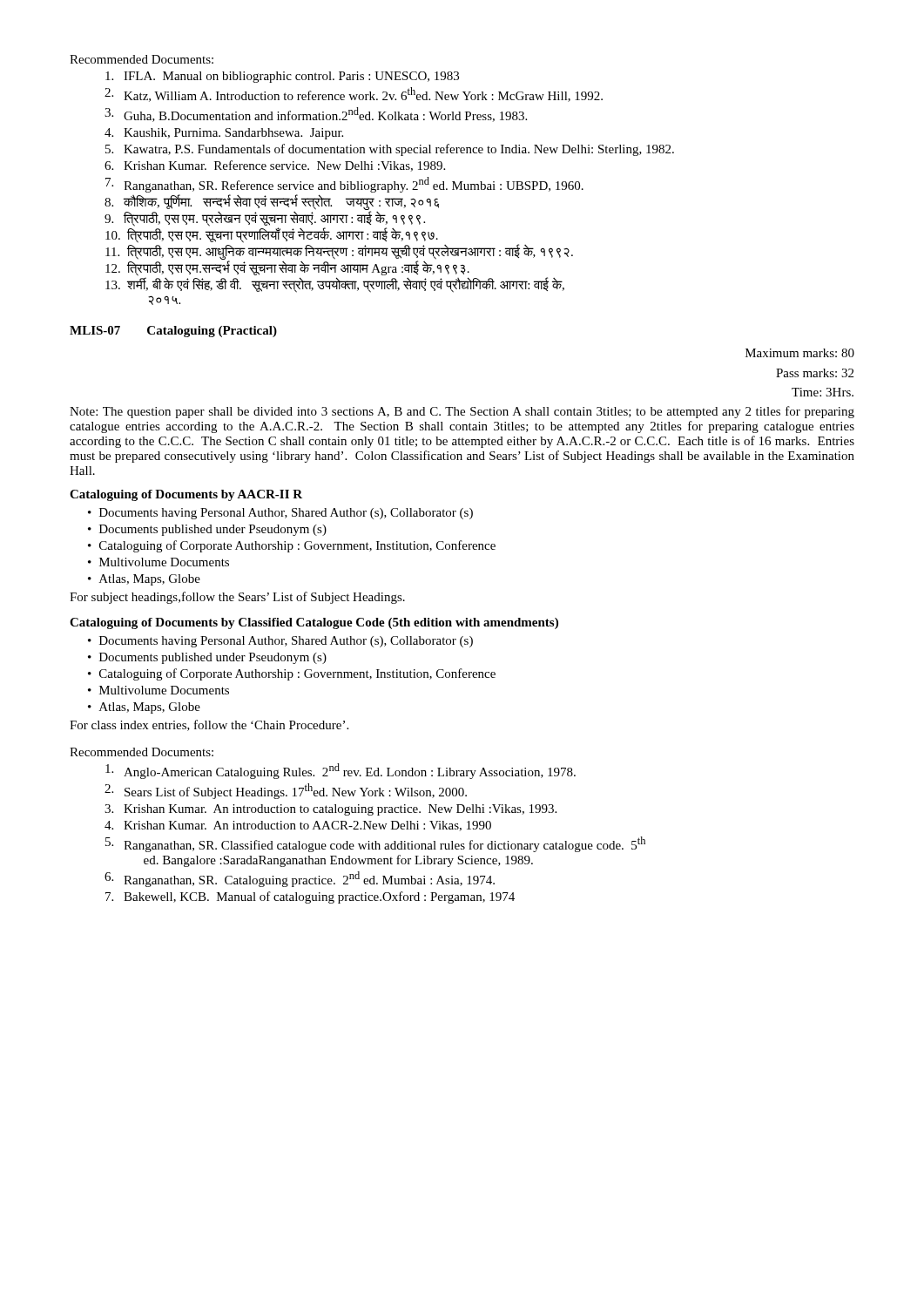Locate the block starting "9.त्रिपाठी, एस एम. प्रलेखन एवं सूचना सेवाएं. आगरा"

point(265,219)
